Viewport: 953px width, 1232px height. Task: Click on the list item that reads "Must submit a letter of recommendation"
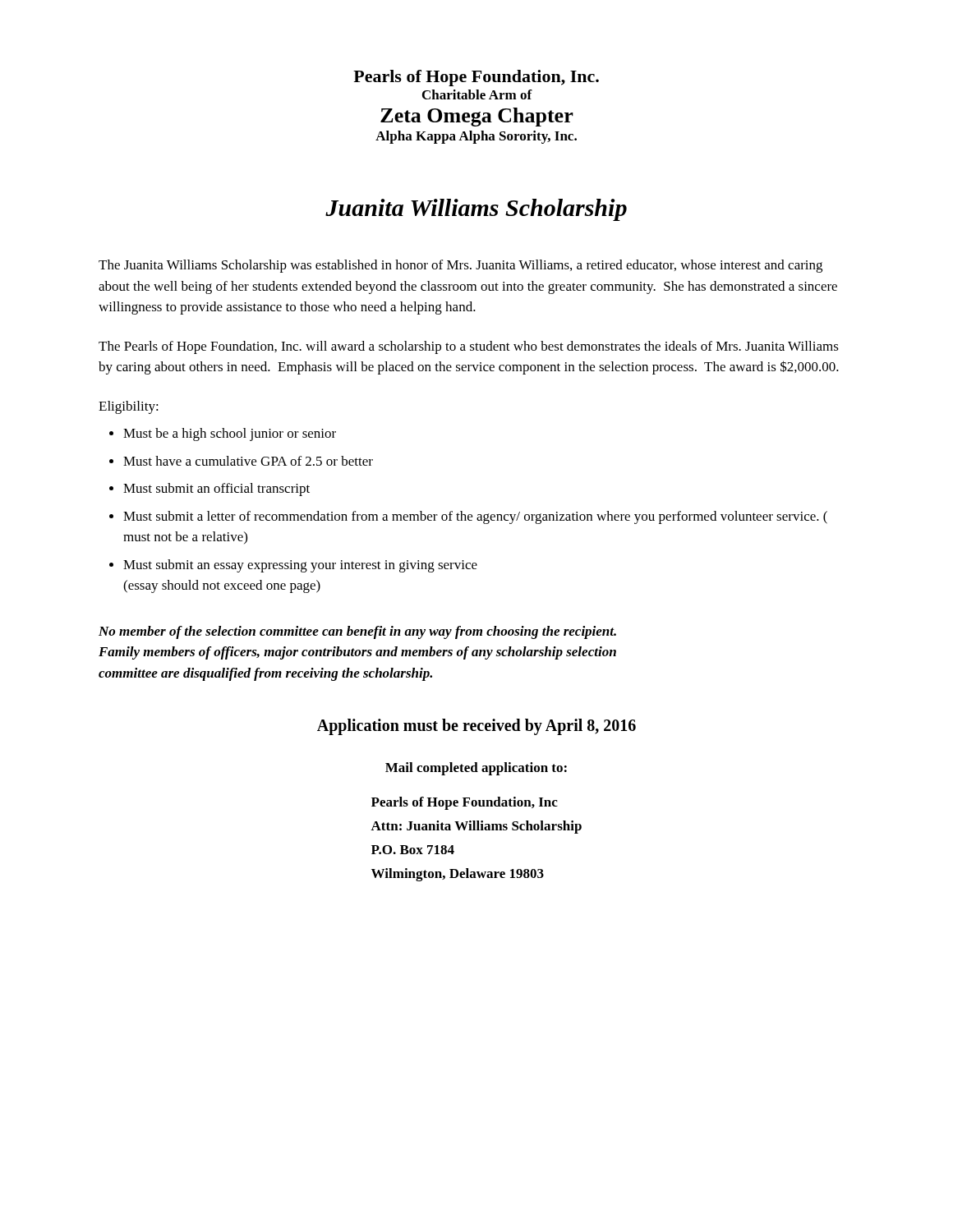pos(475,526)
